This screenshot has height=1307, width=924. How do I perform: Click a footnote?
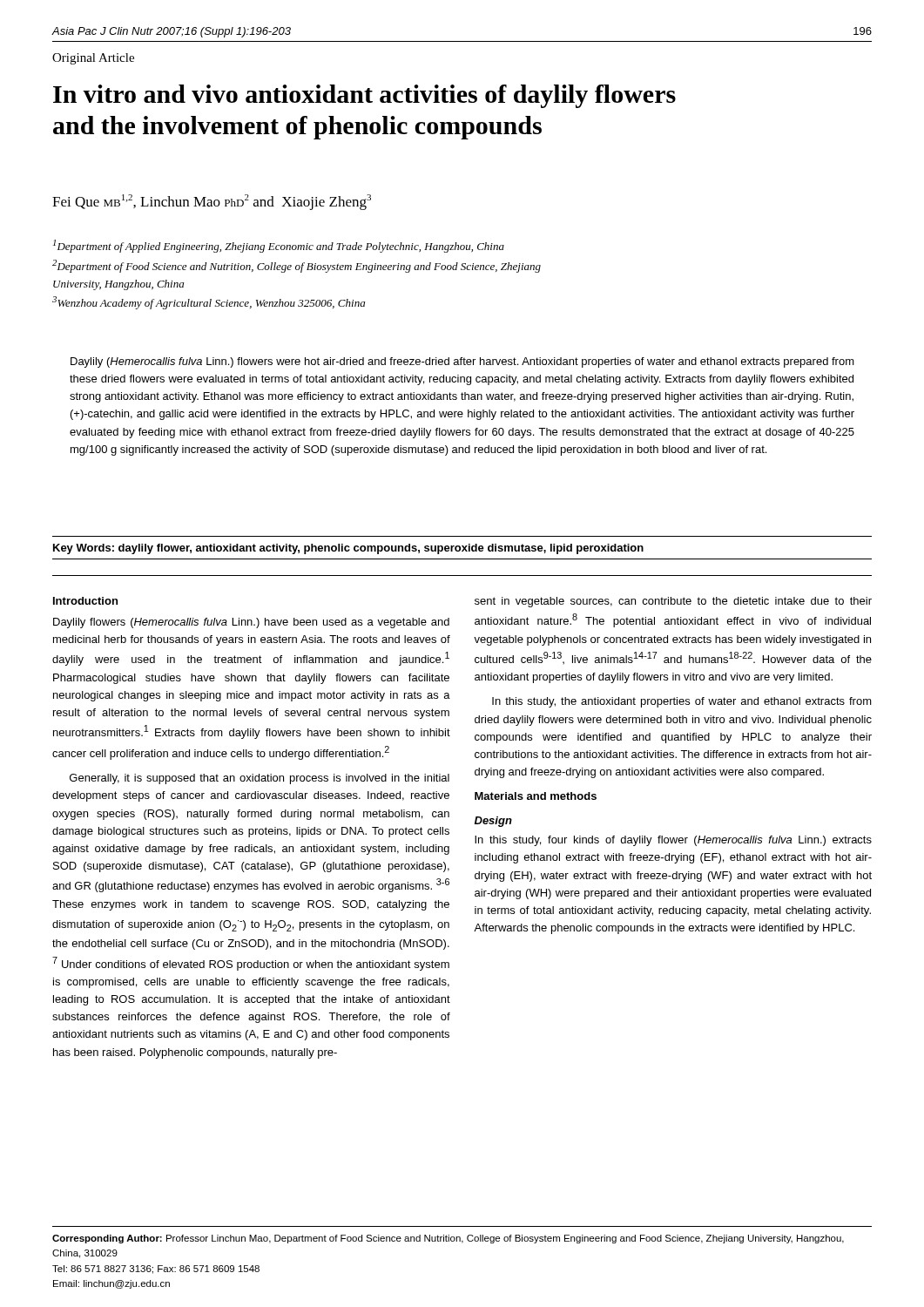point(448,1261)
